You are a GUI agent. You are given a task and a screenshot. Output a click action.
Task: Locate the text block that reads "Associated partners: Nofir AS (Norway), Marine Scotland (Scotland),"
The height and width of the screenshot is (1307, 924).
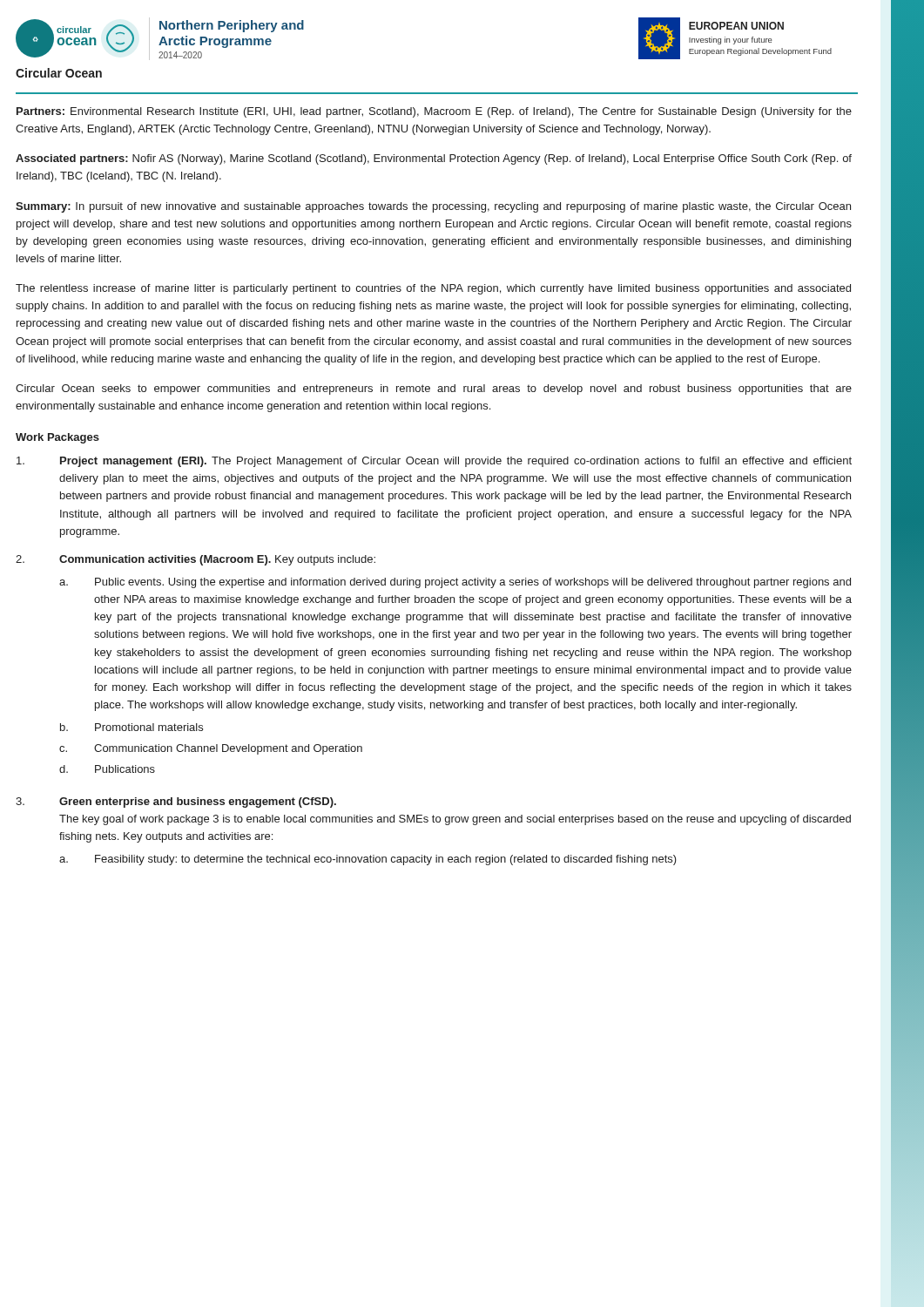[x=434, y=167]
